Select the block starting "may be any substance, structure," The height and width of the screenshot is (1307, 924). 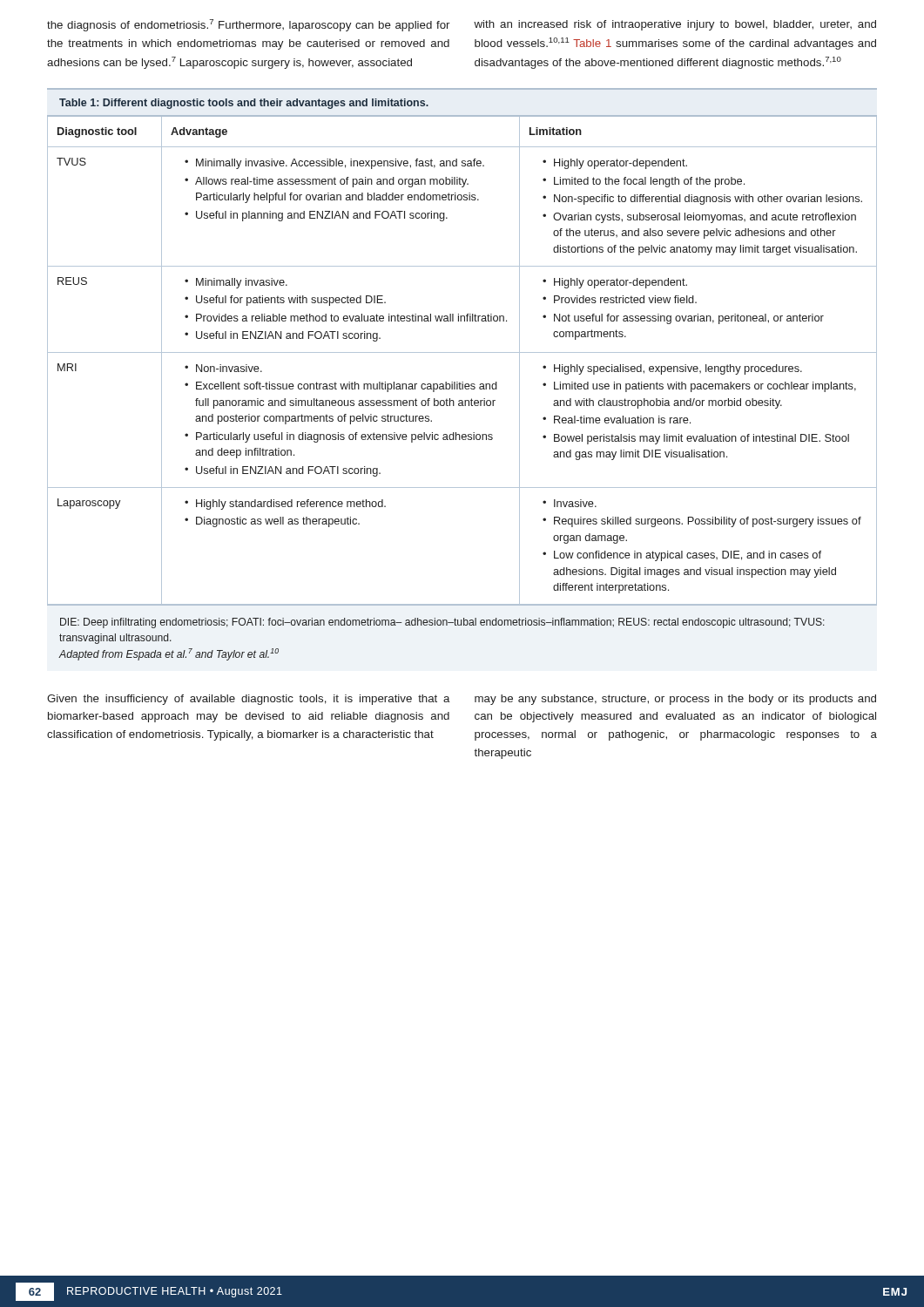(676, 725)
